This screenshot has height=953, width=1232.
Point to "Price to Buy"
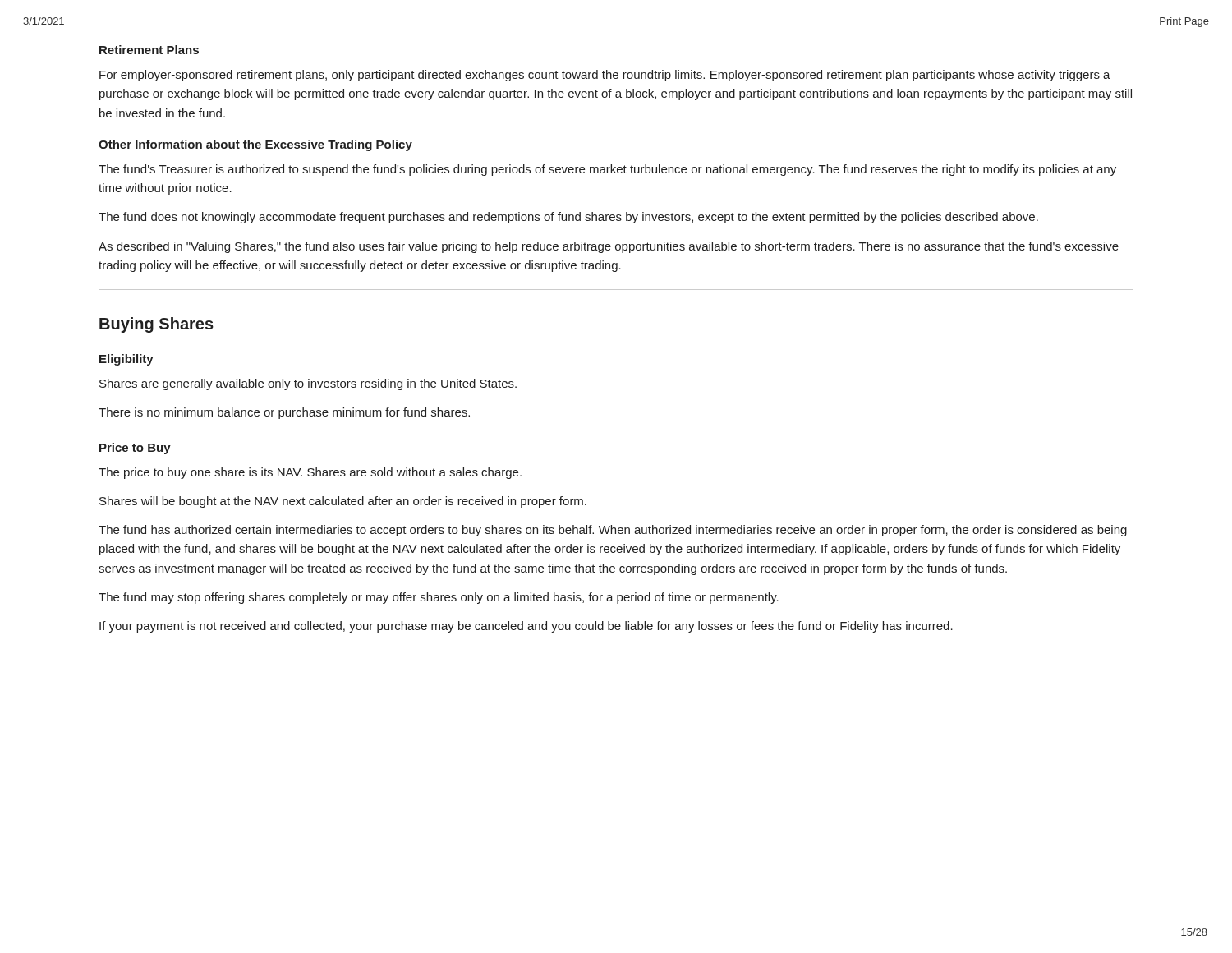pyautogui.click(x=135, y=447)
